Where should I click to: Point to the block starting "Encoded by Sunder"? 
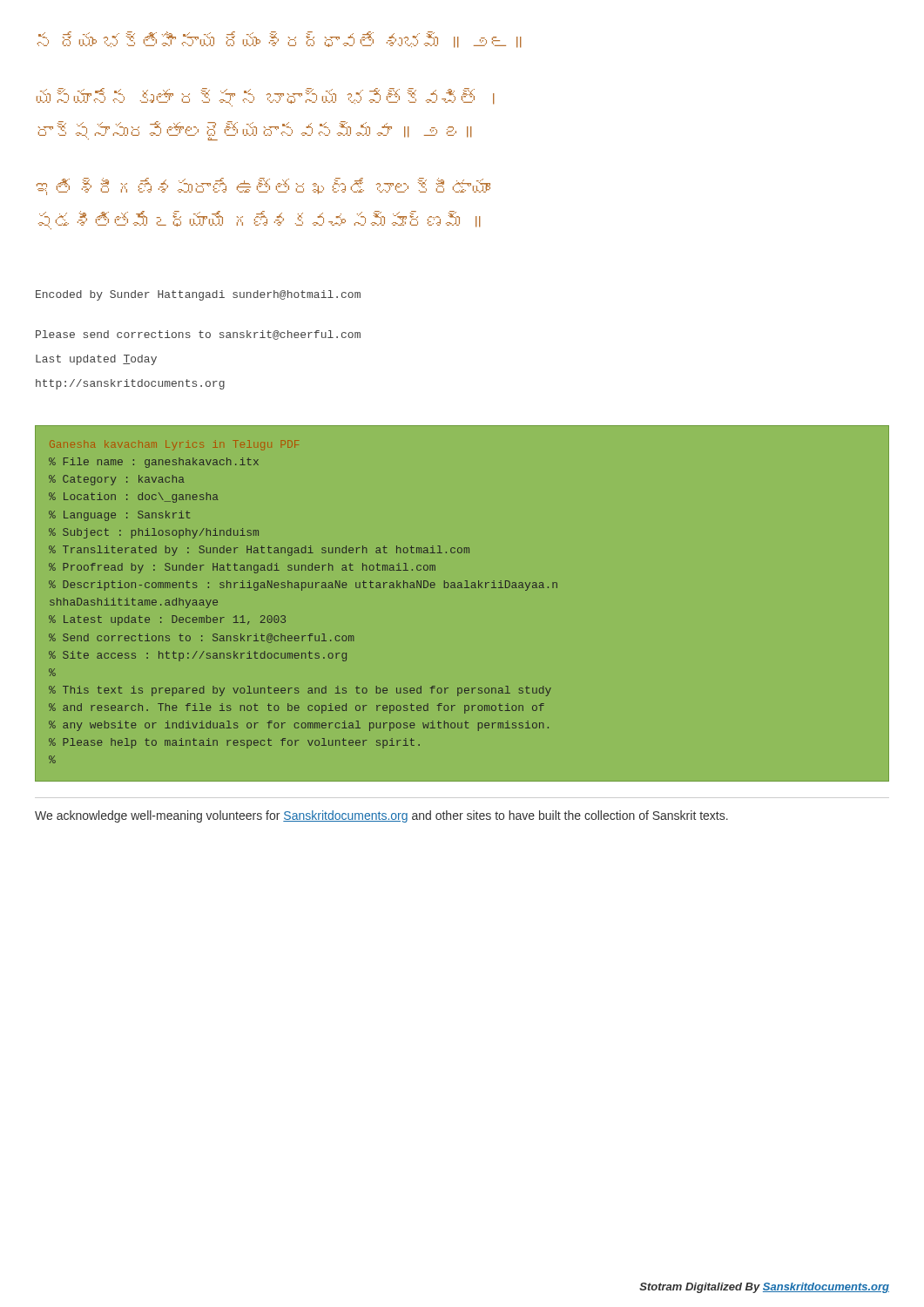pos(198,295)
